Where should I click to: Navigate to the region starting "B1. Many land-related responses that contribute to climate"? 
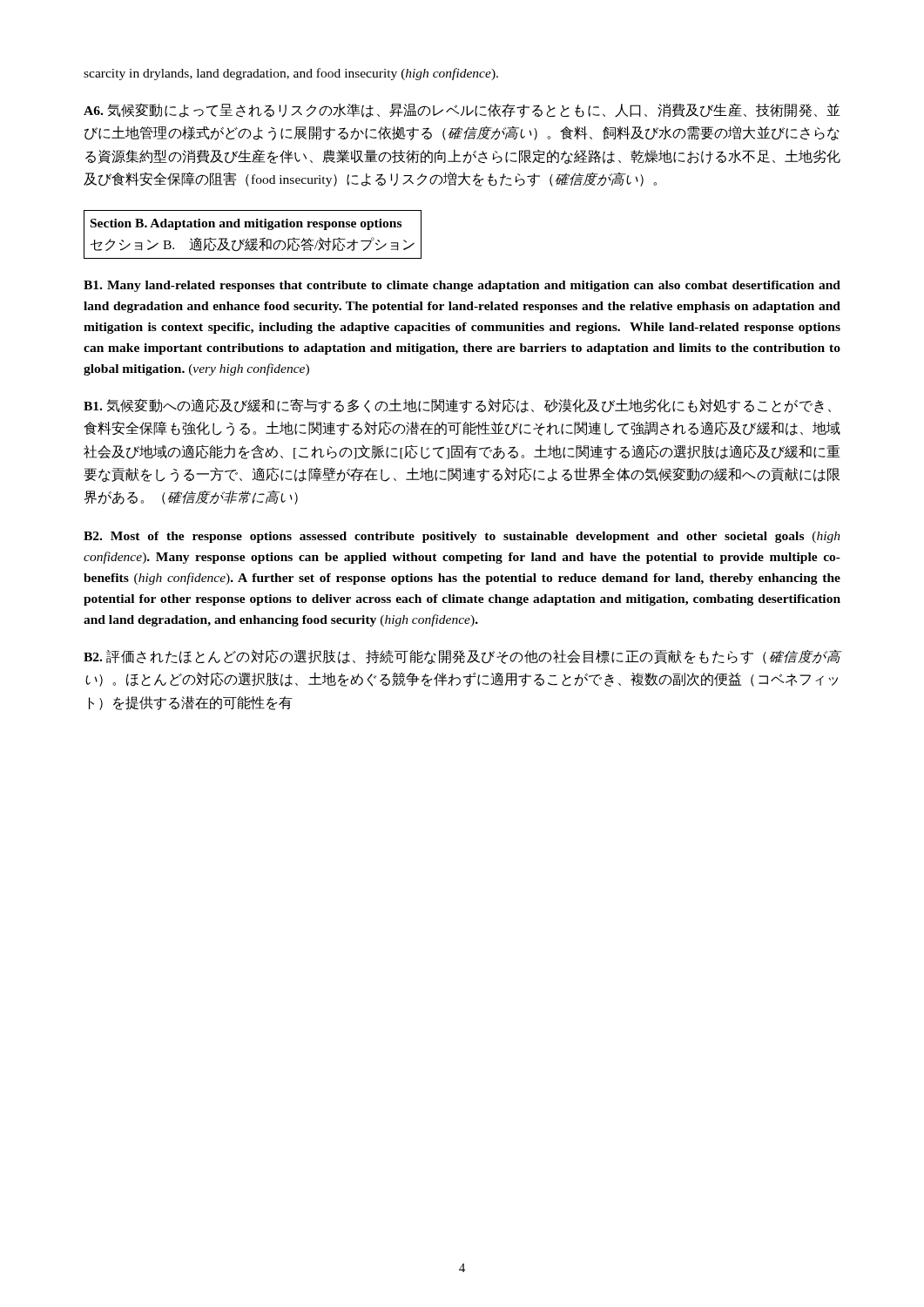click(462, 326)
